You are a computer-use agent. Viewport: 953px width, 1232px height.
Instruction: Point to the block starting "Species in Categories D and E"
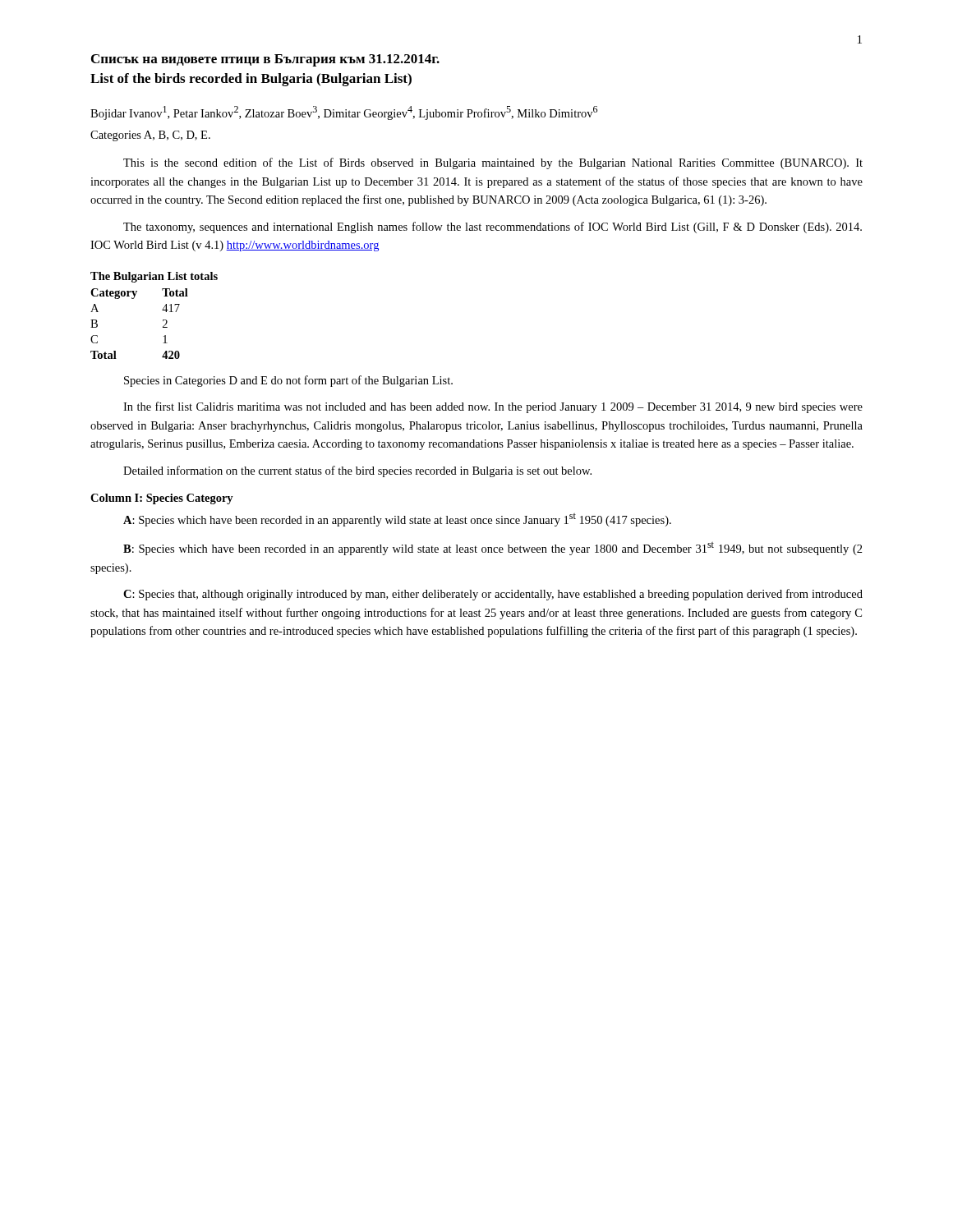click(x=288, y=381)
